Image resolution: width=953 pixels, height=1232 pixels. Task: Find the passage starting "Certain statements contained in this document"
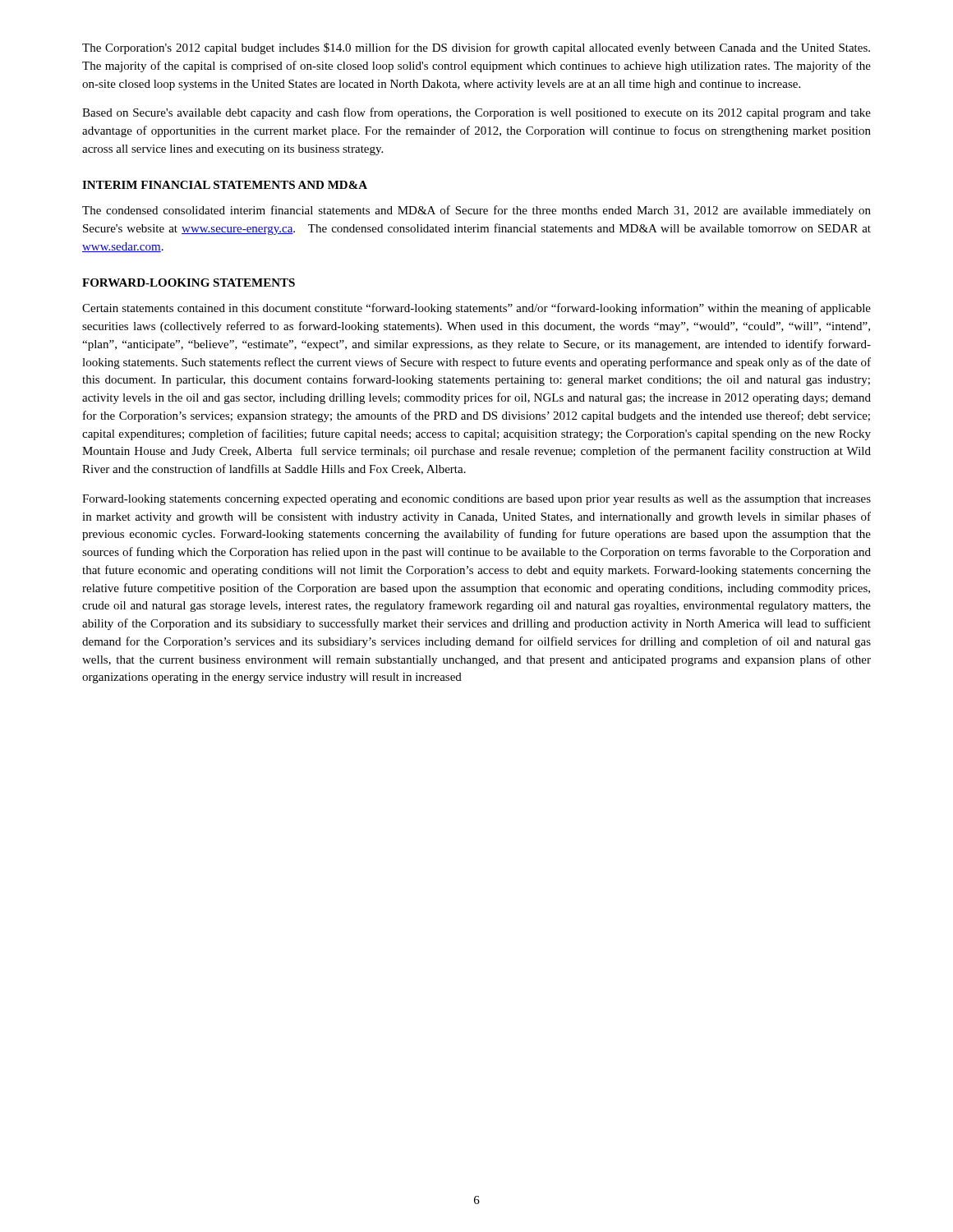(x=476, y=389)
